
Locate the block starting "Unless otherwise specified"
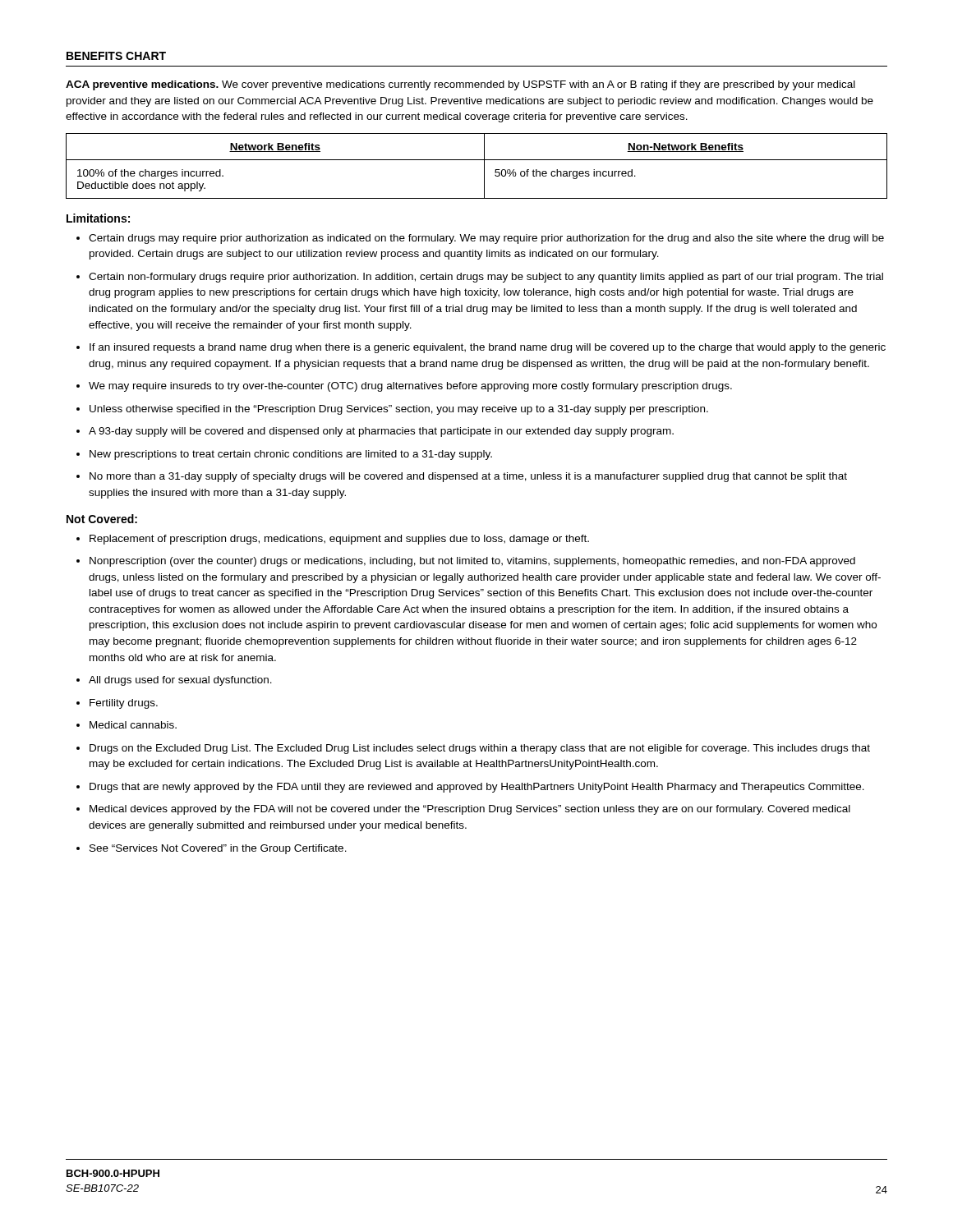tap(476, 409)
